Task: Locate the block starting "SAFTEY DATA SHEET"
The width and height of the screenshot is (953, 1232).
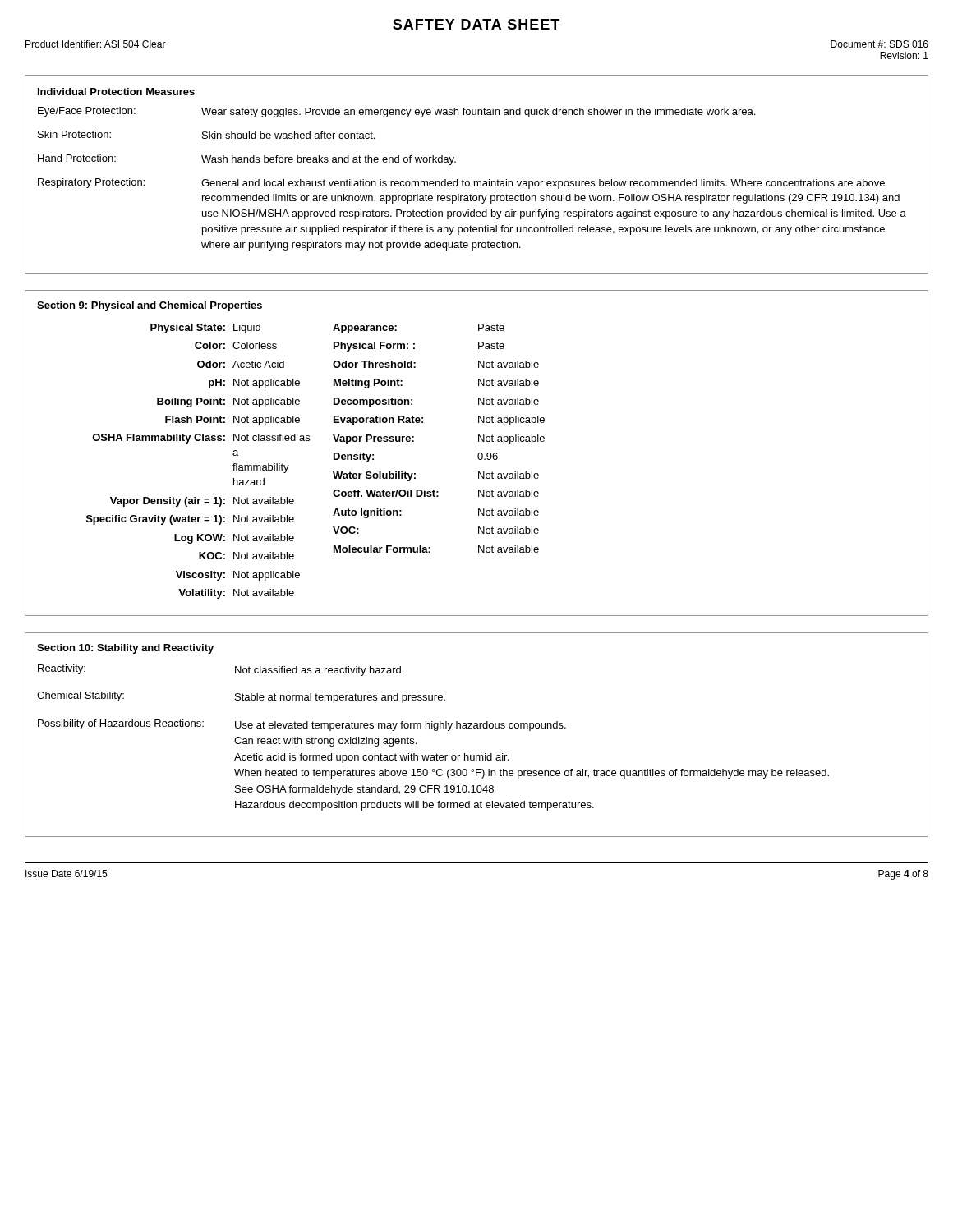Action: coord(476,25)
